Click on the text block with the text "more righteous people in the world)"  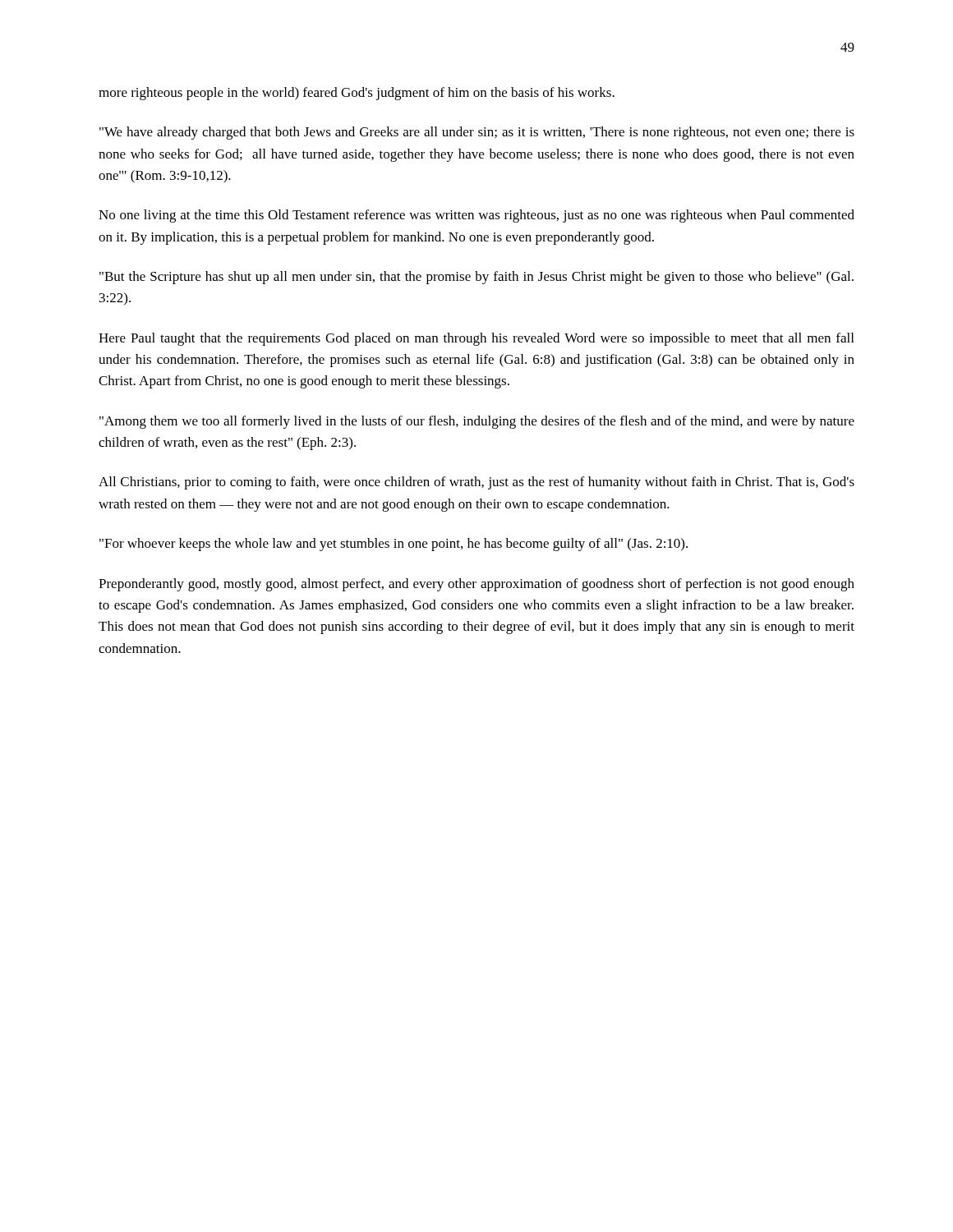357,92
